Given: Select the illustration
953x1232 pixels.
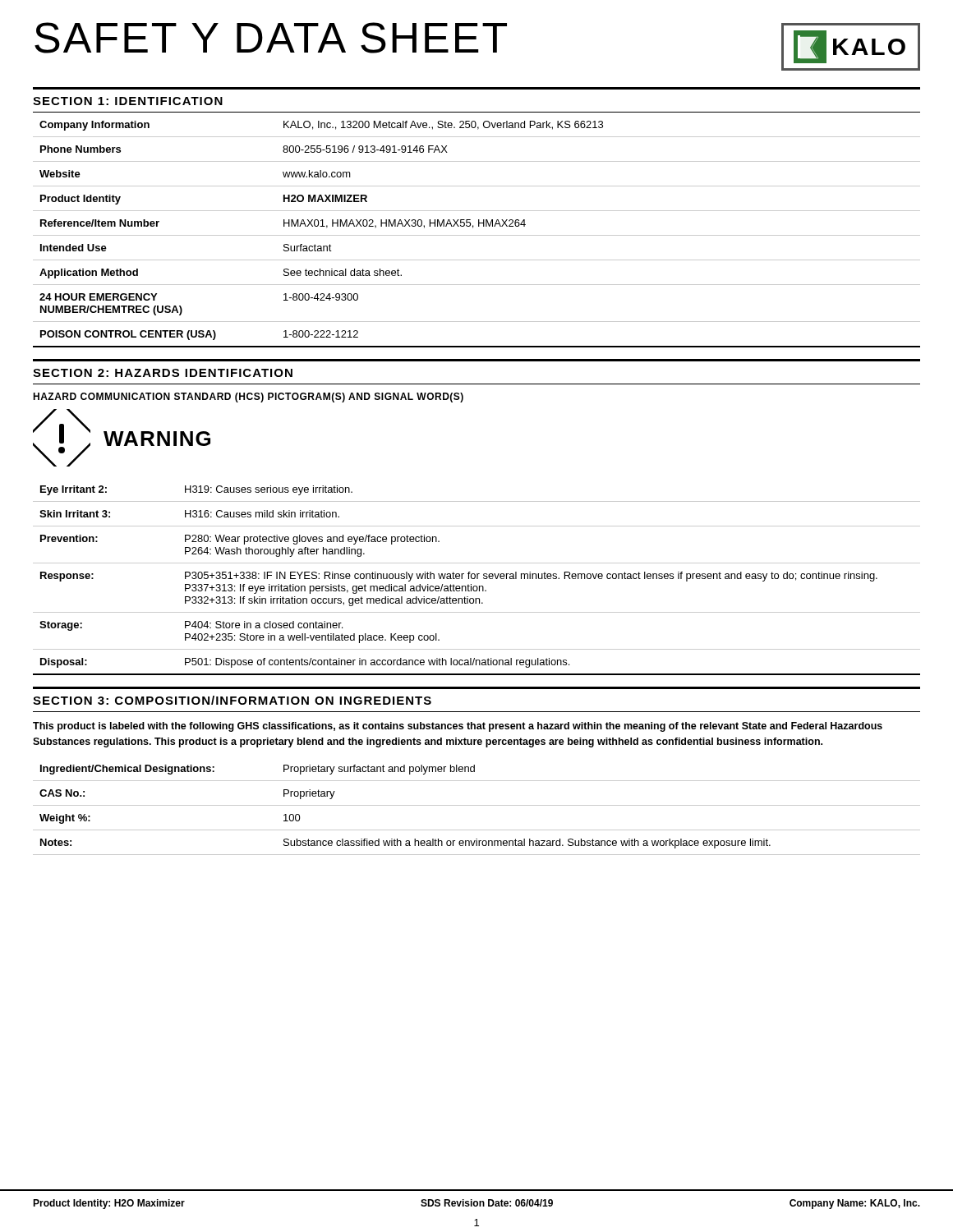Looking at the screenshot, I should click(68, 439).
